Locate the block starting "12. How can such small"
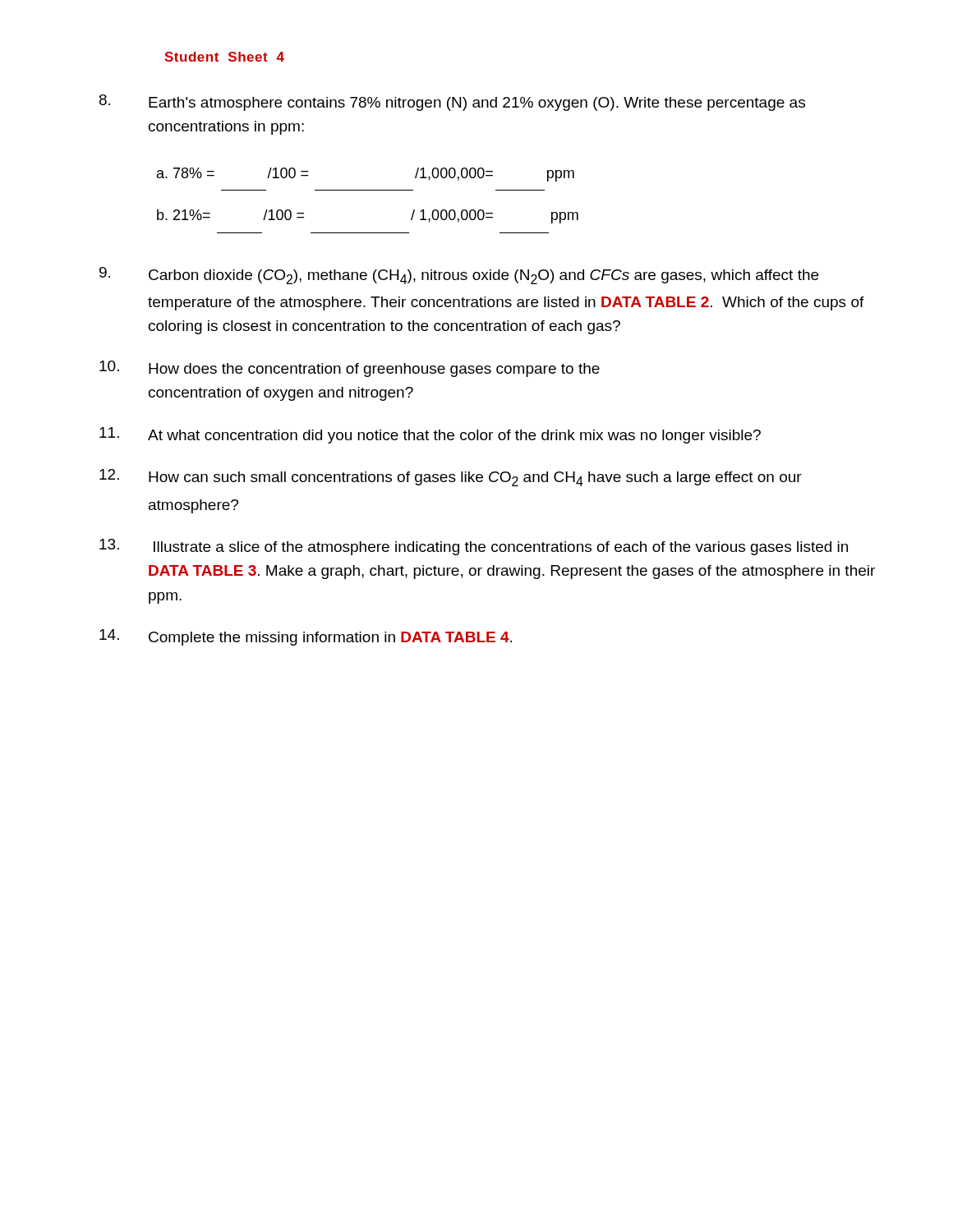This screenshot has height=1232, width=953. (x=493, y=491)
